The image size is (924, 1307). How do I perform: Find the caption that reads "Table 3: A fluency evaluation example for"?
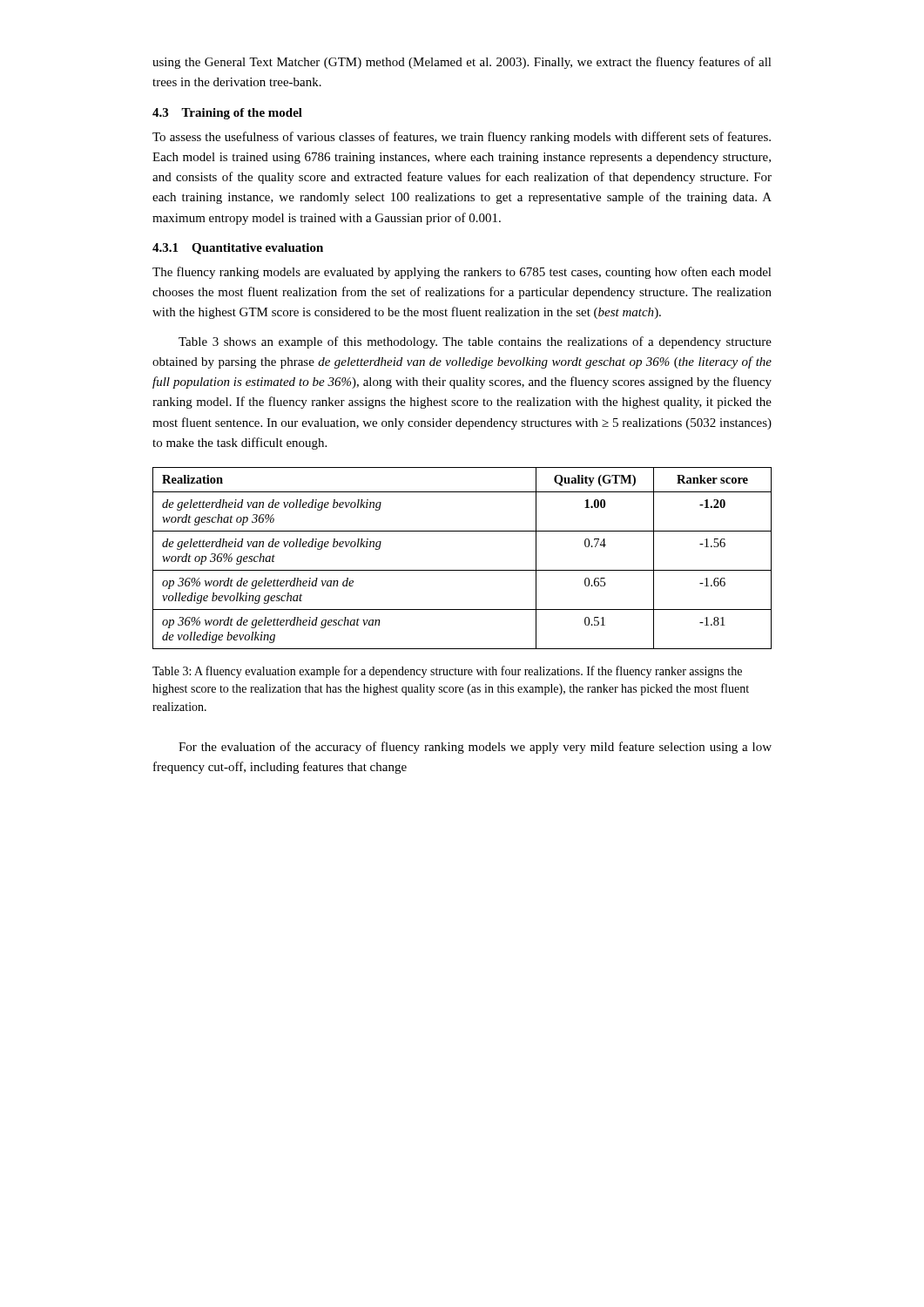click(451, 689)
